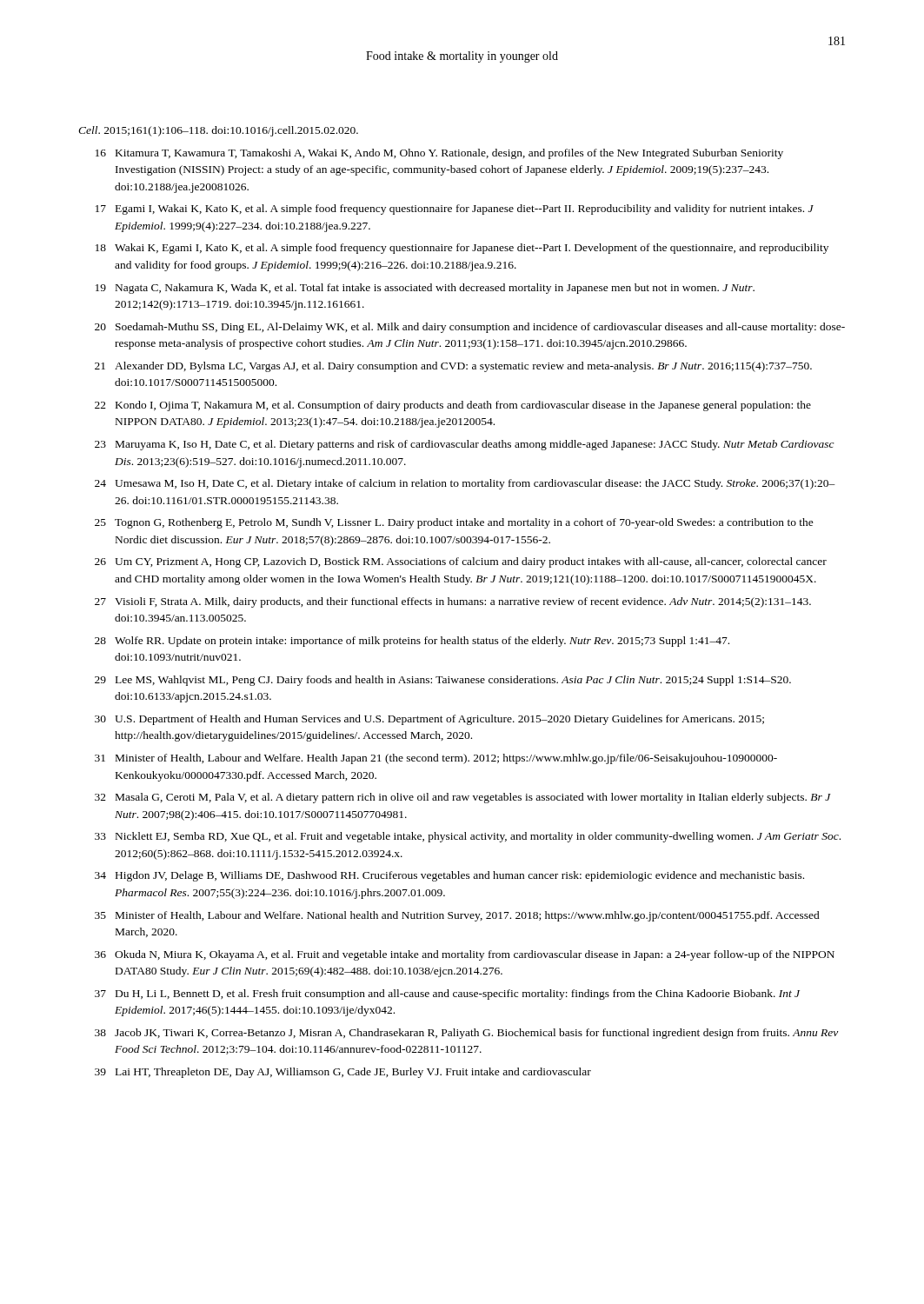Navigate to the text block starting "29 Lee MS, Wahlqvist ML, Peng CJ."
This screenshot has height=1304, width=924.
[462, 688]
